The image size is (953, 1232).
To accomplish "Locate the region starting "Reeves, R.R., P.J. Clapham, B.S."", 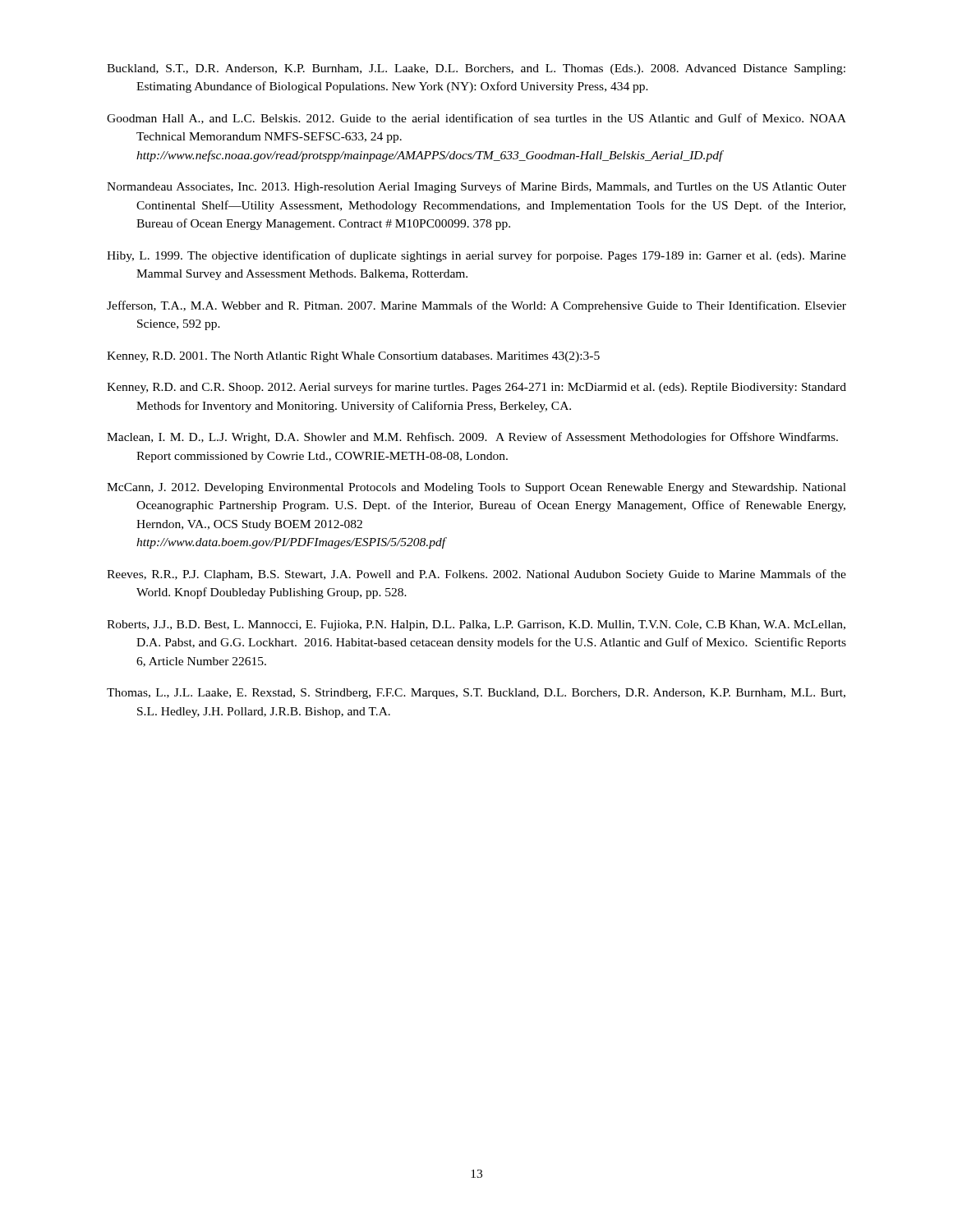I will (476, 583).
